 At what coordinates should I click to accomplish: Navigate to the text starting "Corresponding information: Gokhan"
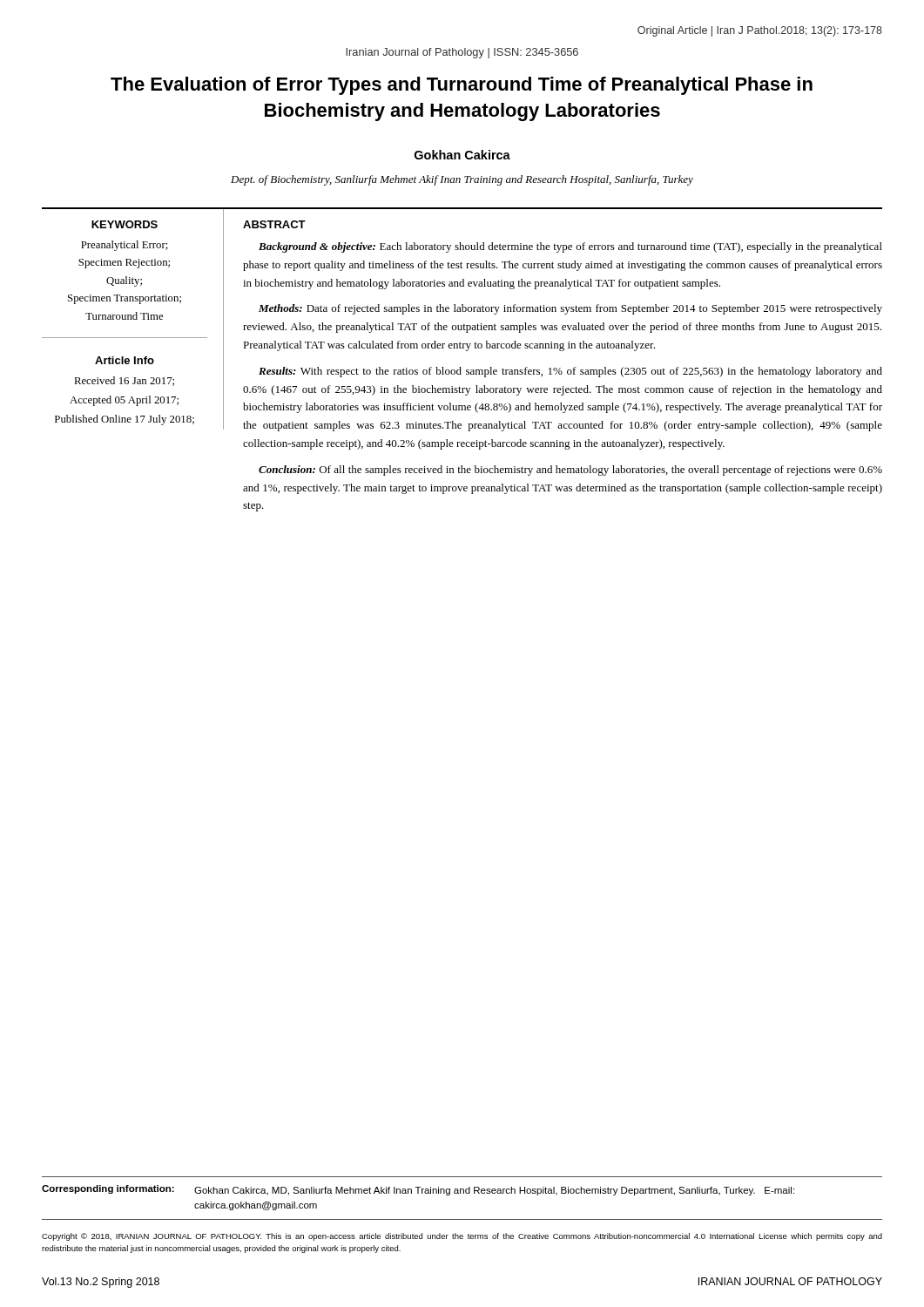click(x=462, y=1198)
